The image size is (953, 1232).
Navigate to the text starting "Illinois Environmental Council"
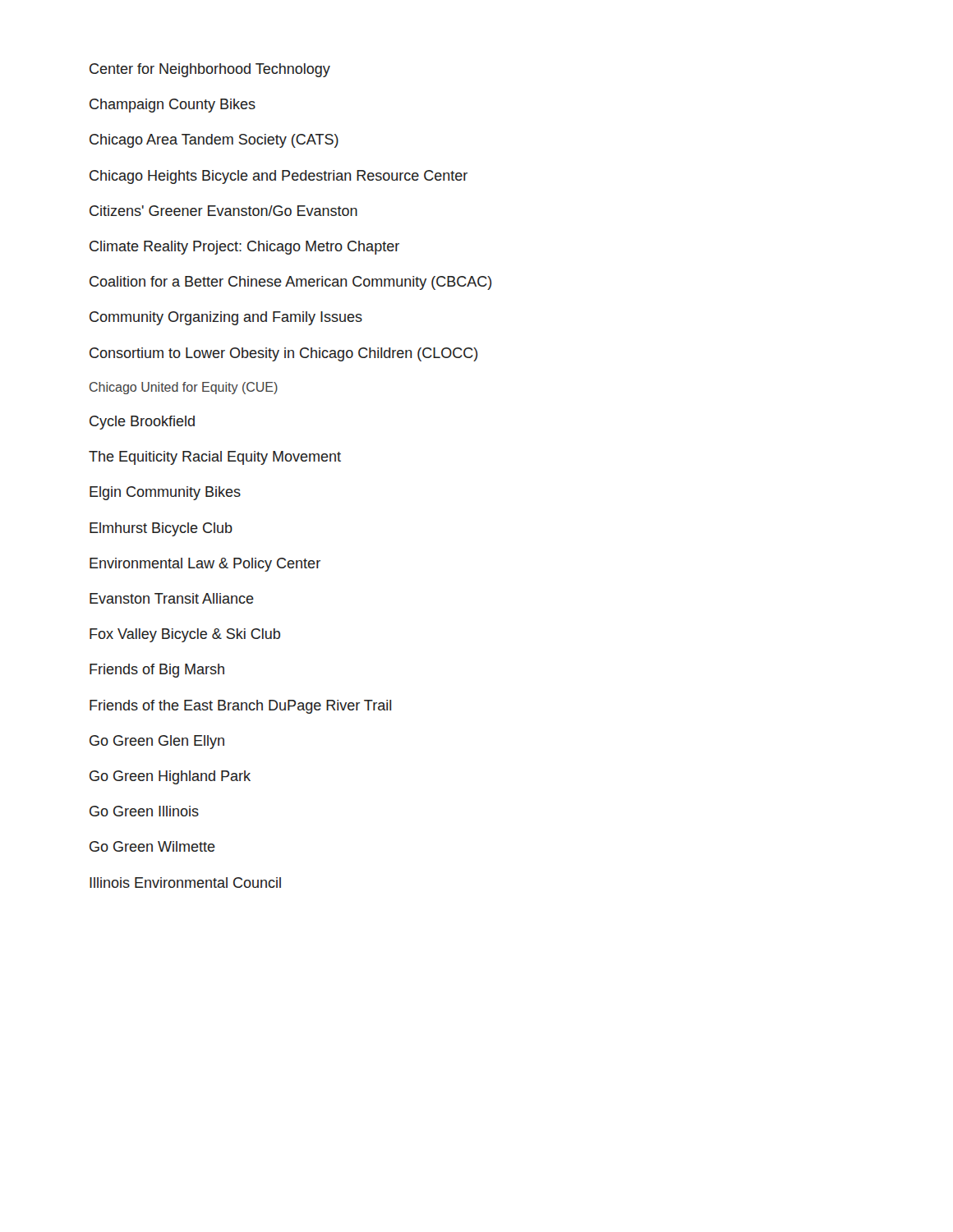(185, 883)
